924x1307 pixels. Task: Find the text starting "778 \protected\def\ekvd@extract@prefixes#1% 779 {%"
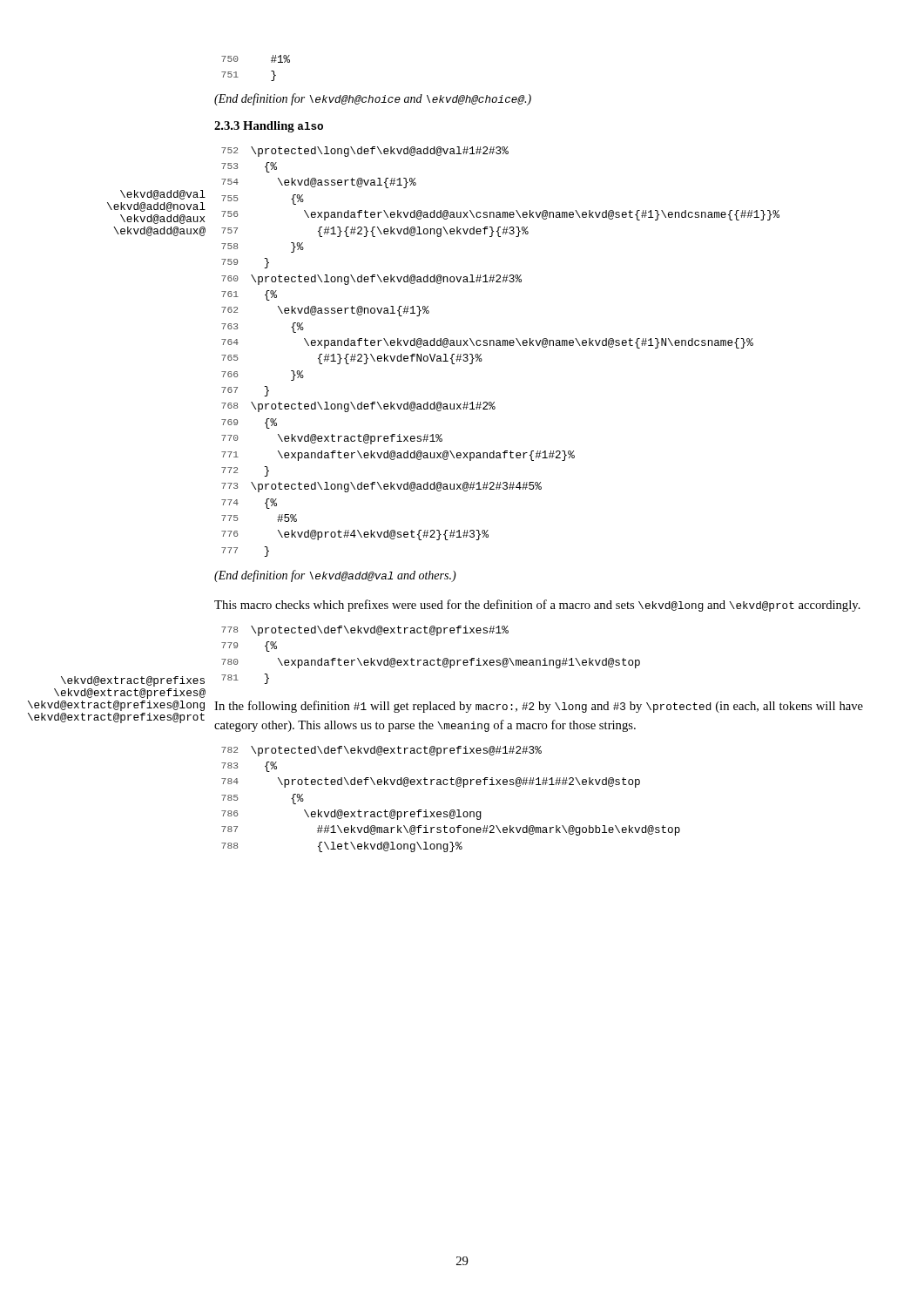(539, 655)
